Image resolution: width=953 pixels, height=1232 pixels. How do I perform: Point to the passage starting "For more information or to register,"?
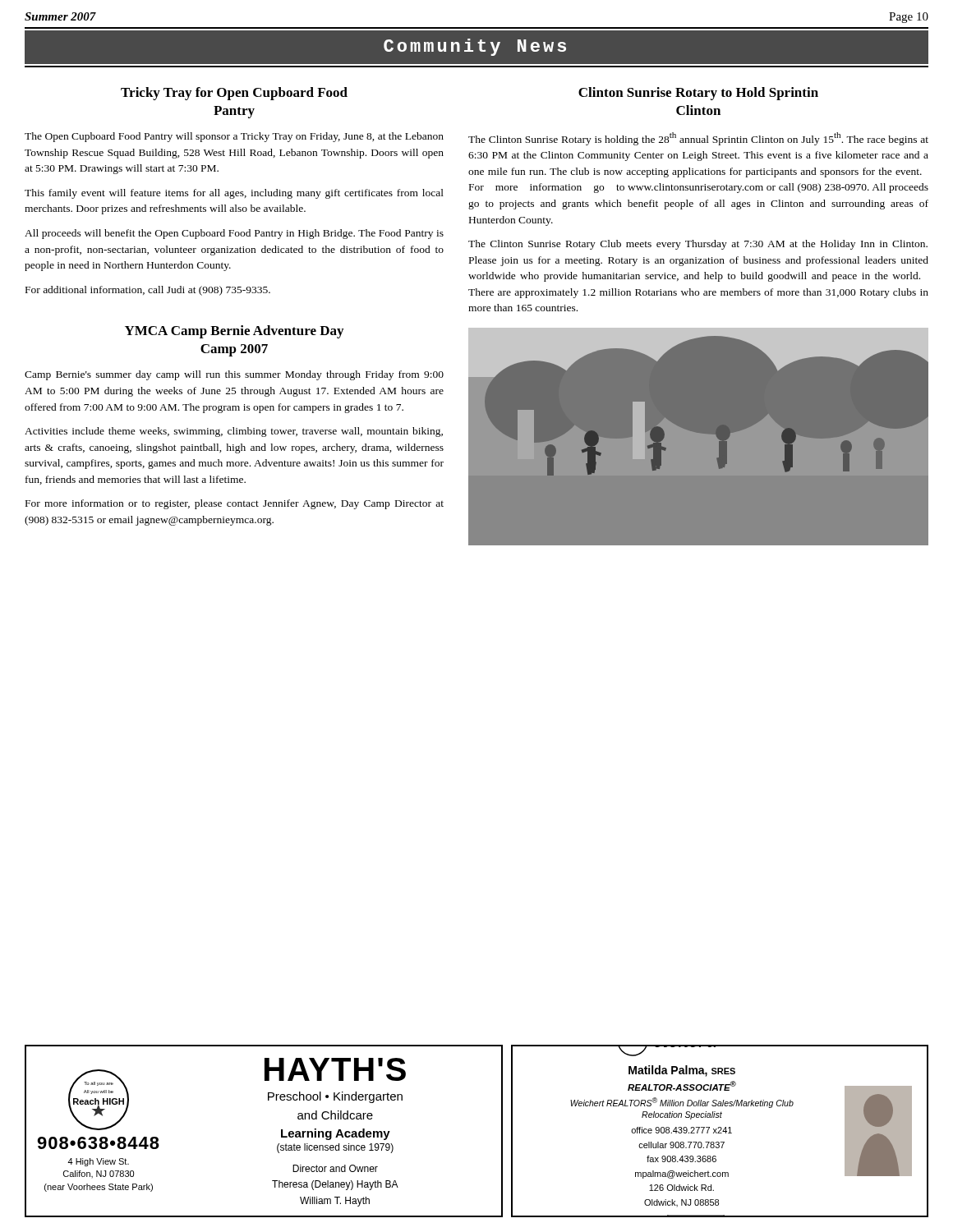coord(234,511)
